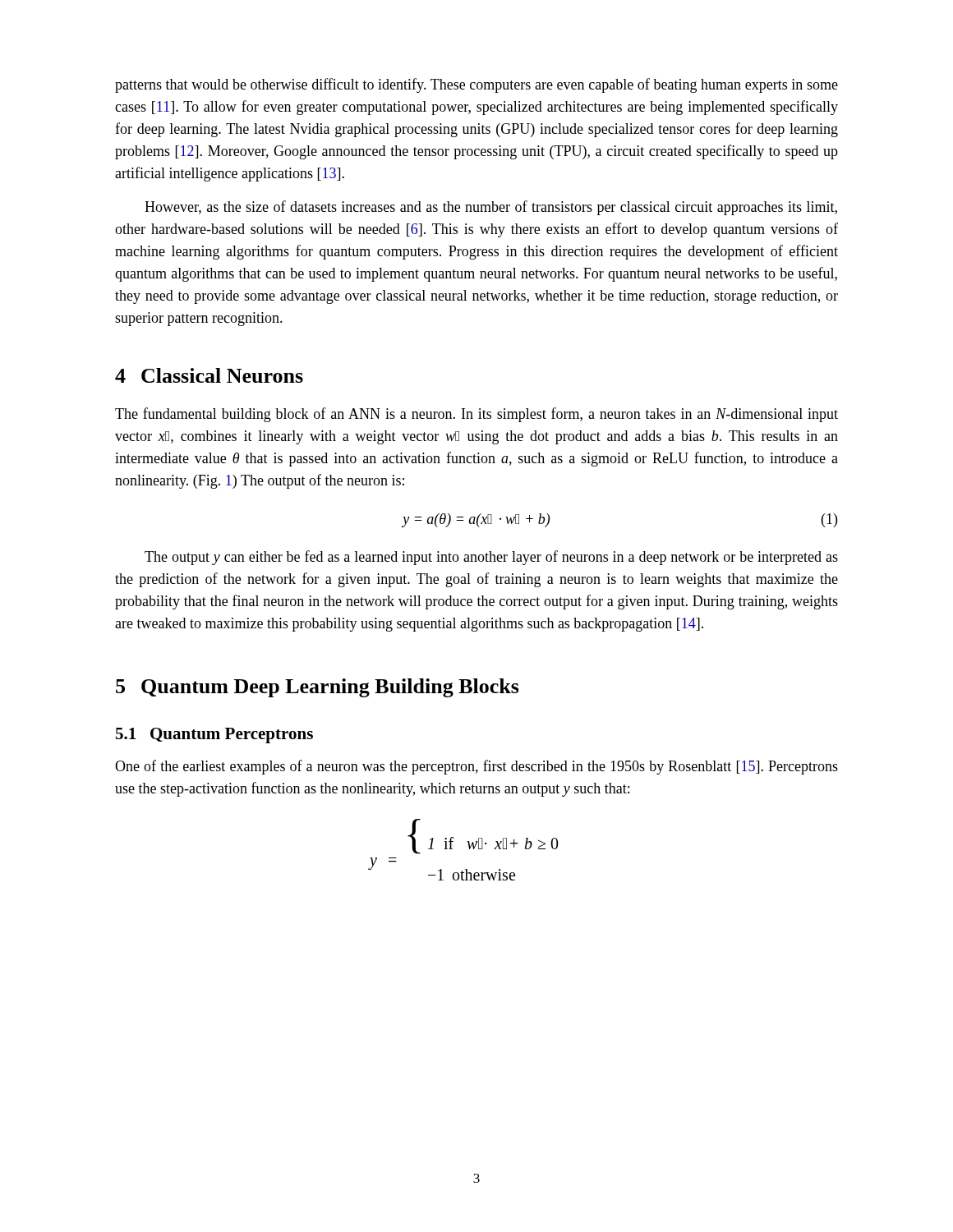Image resolution: width=953 pixels, height=1232 pixels.
Task: Navigate to the text block starting "5Quantum Deep Learning Building Blocks"
Action: (x=317, y=686)
